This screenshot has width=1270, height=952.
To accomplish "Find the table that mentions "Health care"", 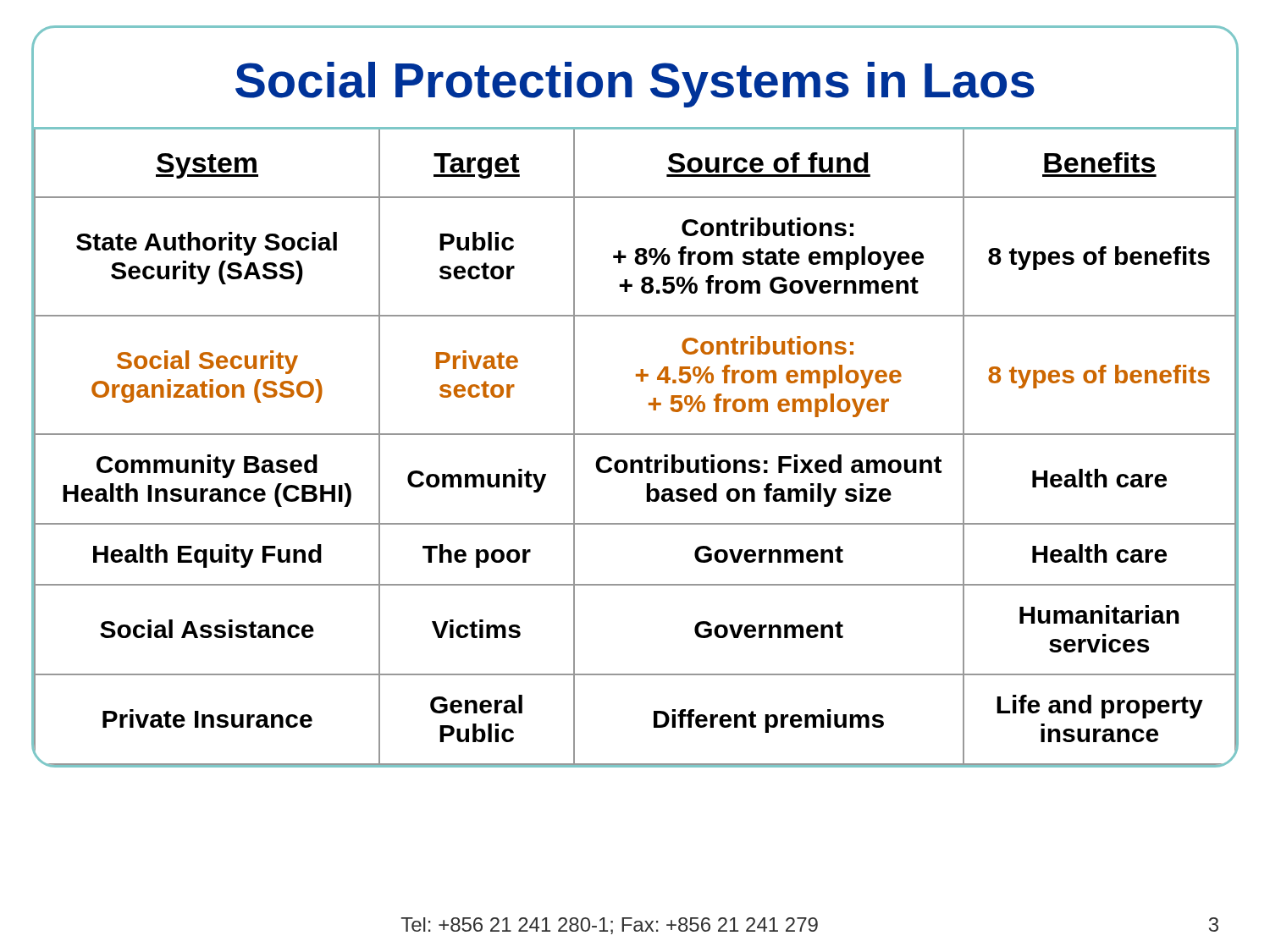I will (635, 446).
